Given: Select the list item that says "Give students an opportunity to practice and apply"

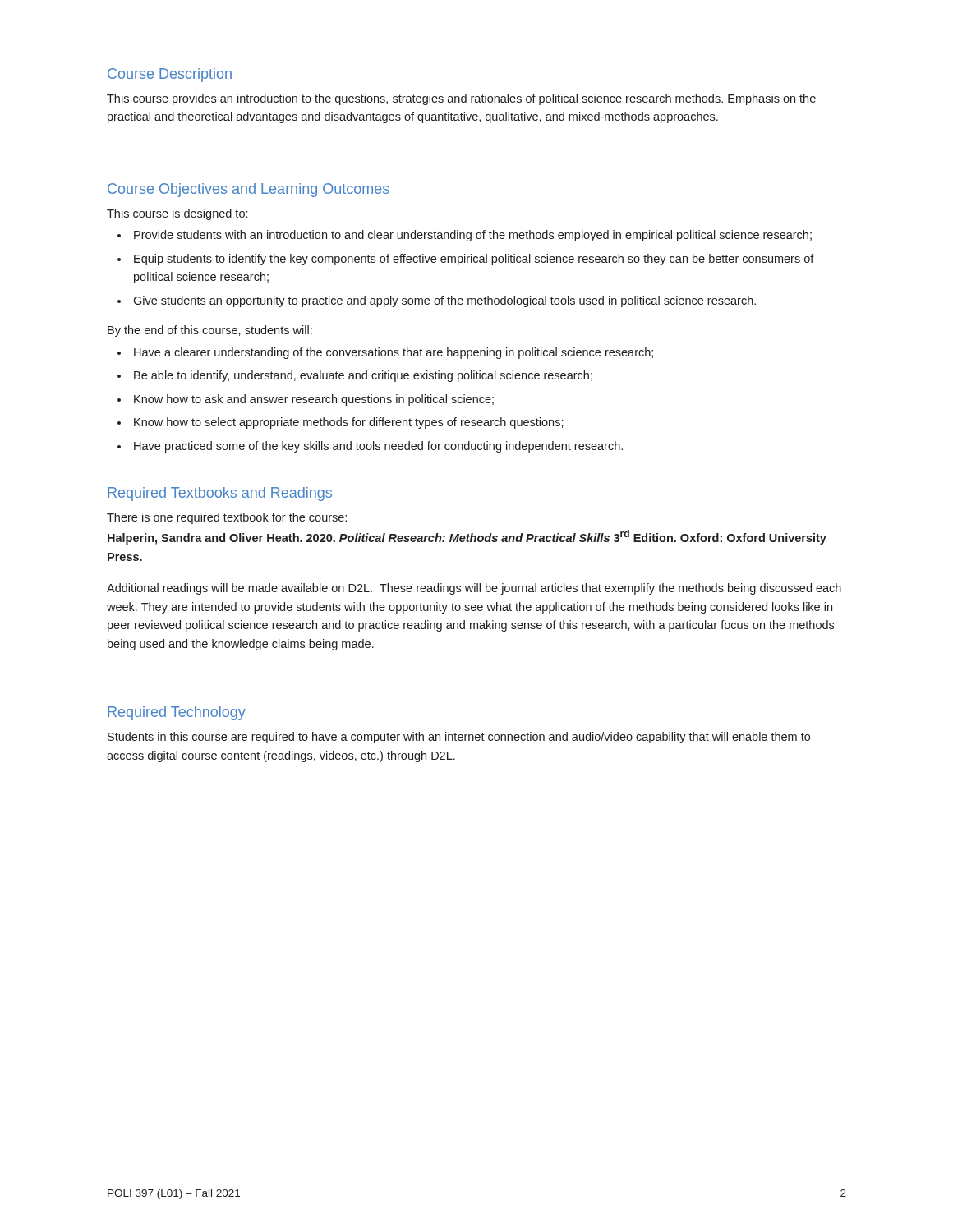Looking at the screenshot, I should [476, 301].
